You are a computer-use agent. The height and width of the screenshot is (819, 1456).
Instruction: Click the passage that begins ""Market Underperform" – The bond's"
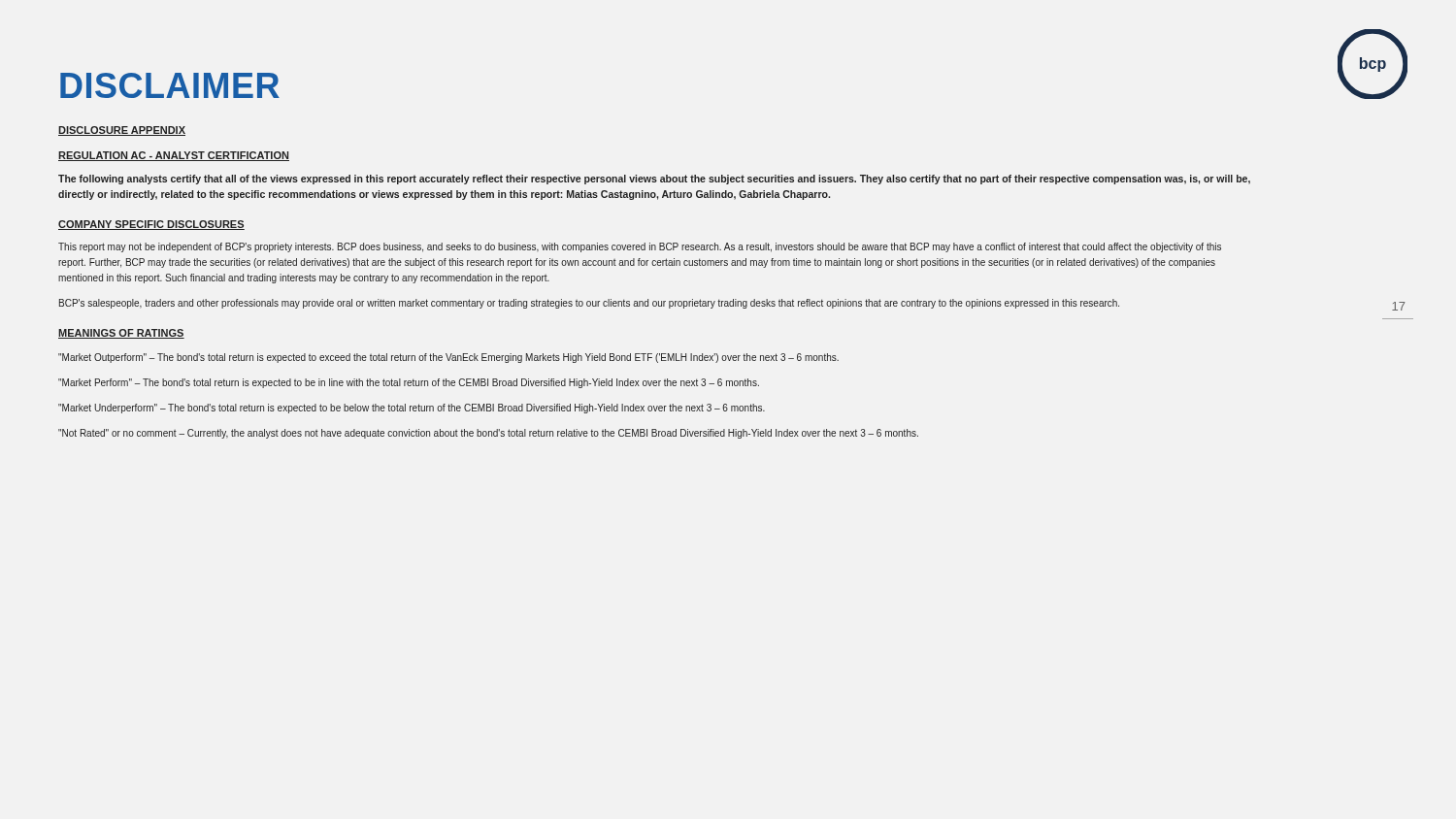[412, 408]
